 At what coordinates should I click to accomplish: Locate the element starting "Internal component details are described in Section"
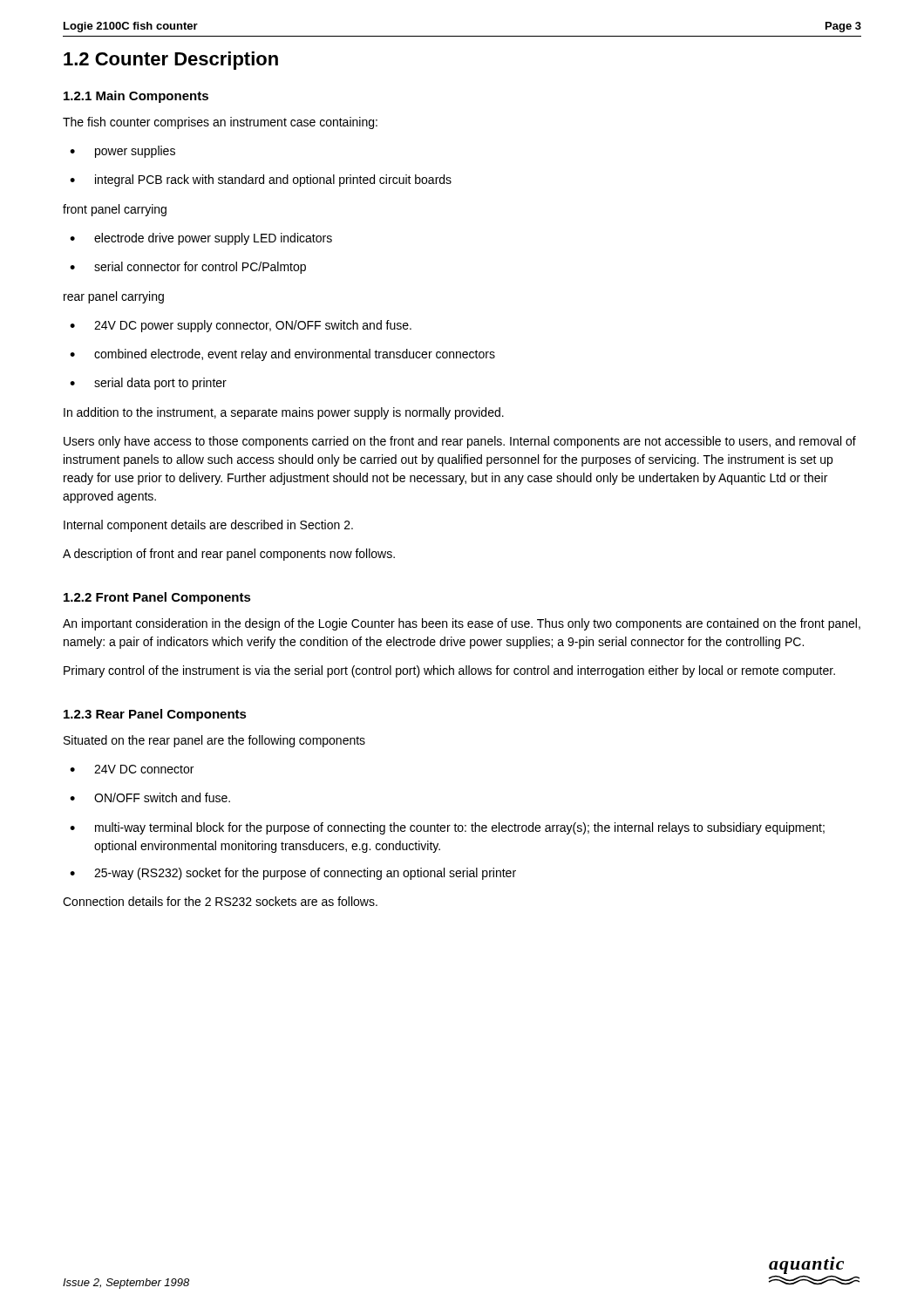(x=208, y=526)
